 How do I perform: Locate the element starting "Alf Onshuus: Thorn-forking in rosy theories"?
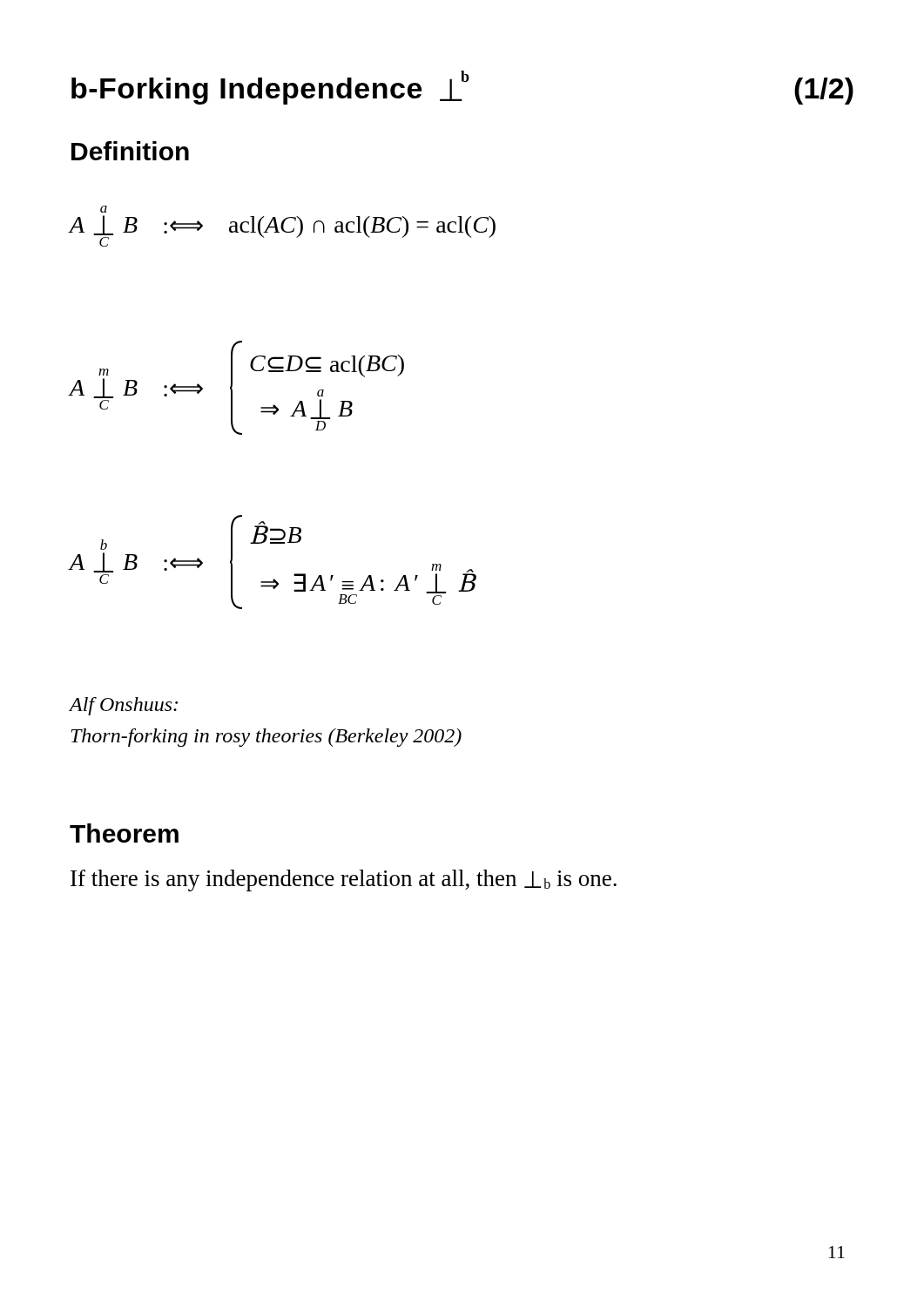pyautogui.click(x=266, y=720)
